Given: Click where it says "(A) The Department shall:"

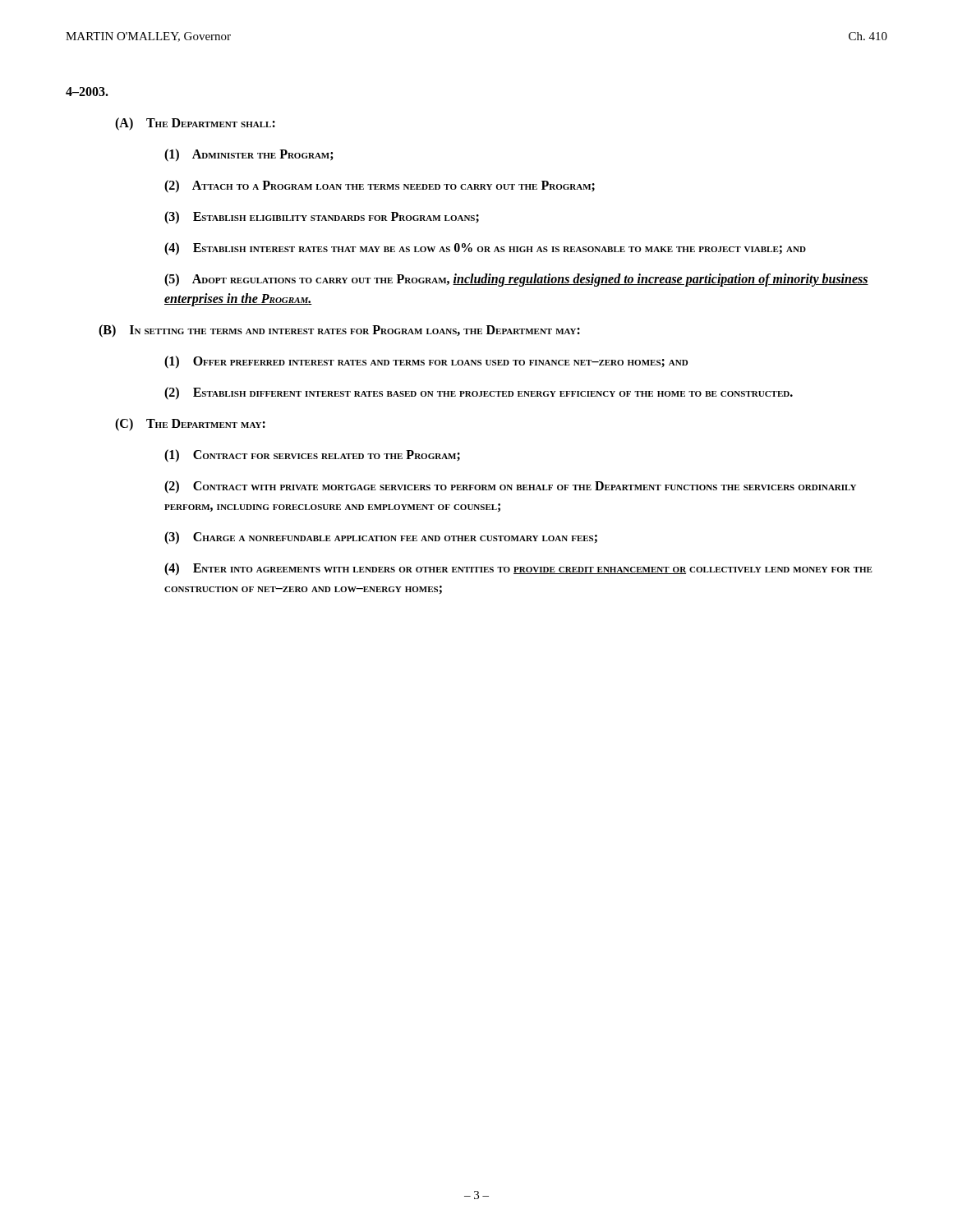Looking at the screenshot, I should click(195, 123).
